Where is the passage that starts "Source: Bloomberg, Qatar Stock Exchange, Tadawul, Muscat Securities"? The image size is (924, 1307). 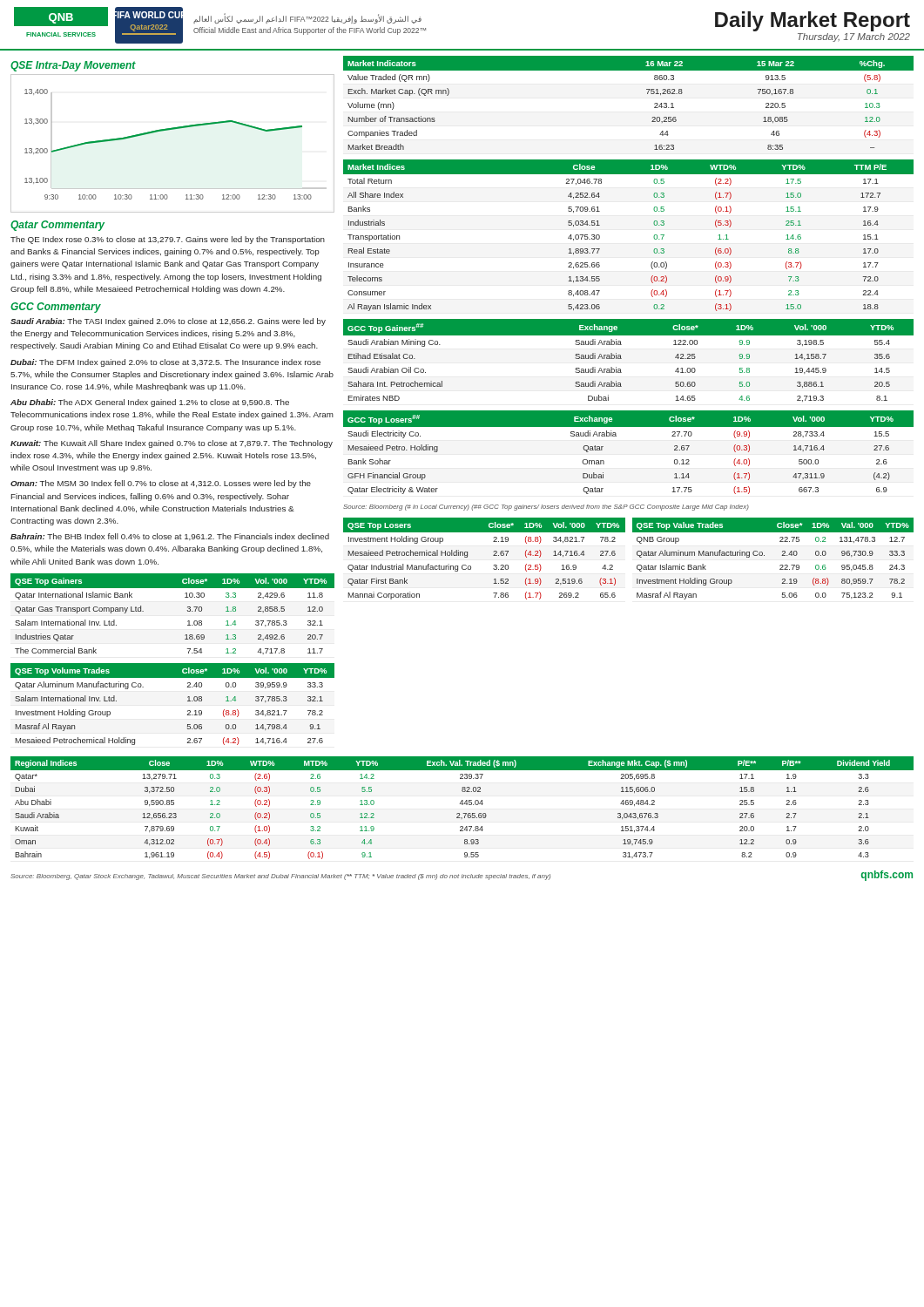pyautogui.click(x=281, y=876)
